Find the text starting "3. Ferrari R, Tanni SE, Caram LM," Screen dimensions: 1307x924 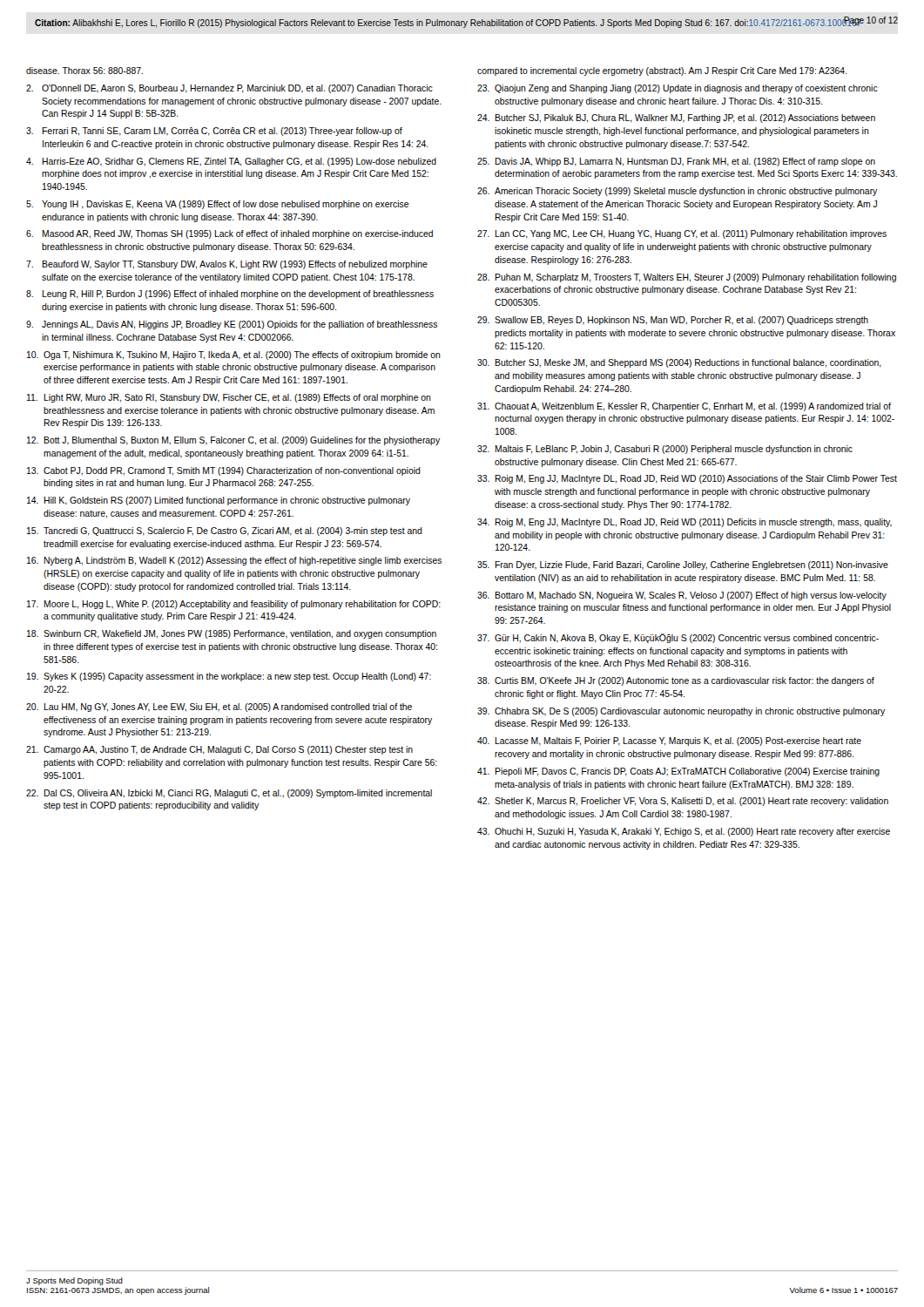pos(235,138)
